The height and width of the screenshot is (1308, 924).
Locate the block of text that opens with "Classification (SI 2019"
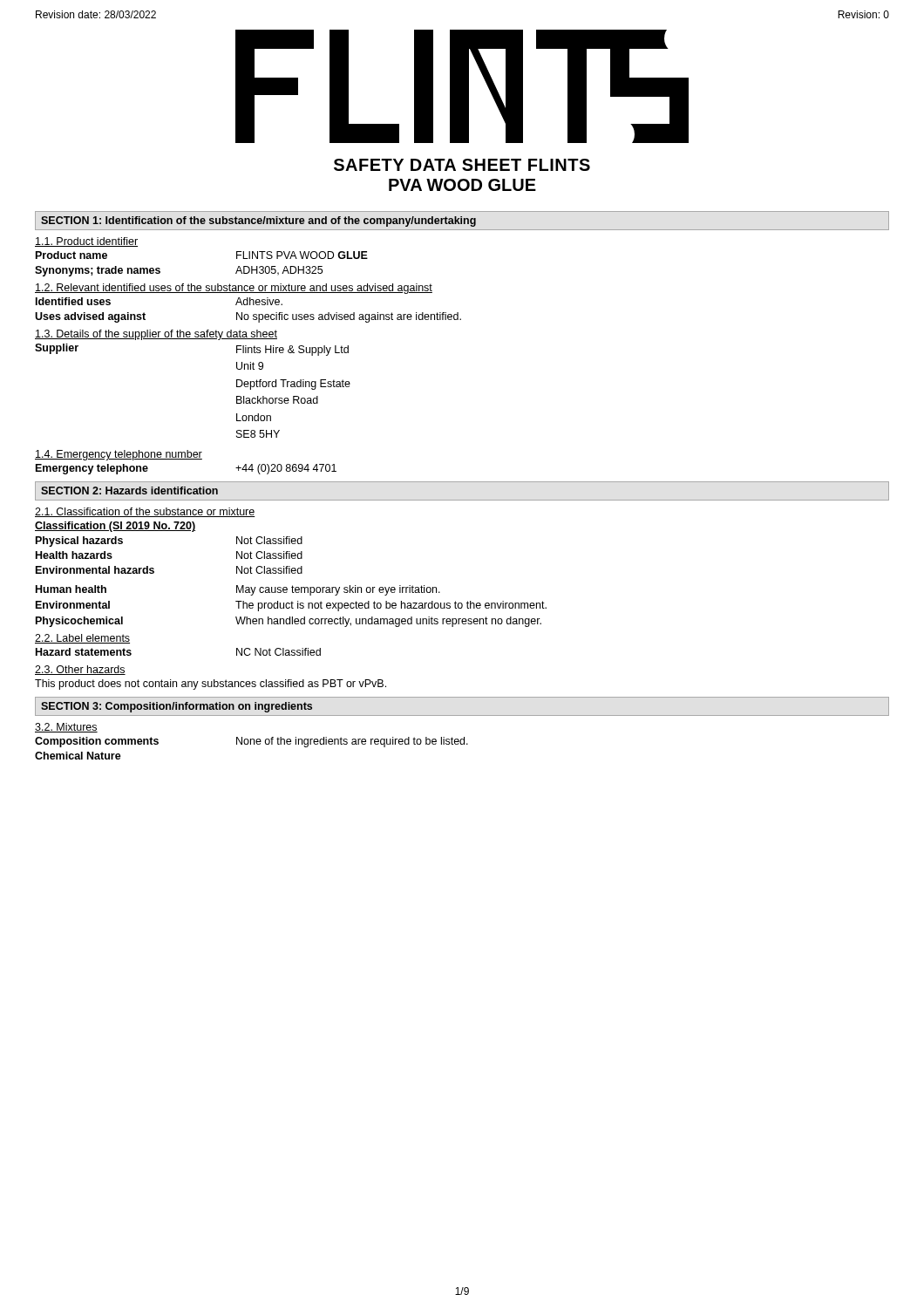[x=135, y=526]
